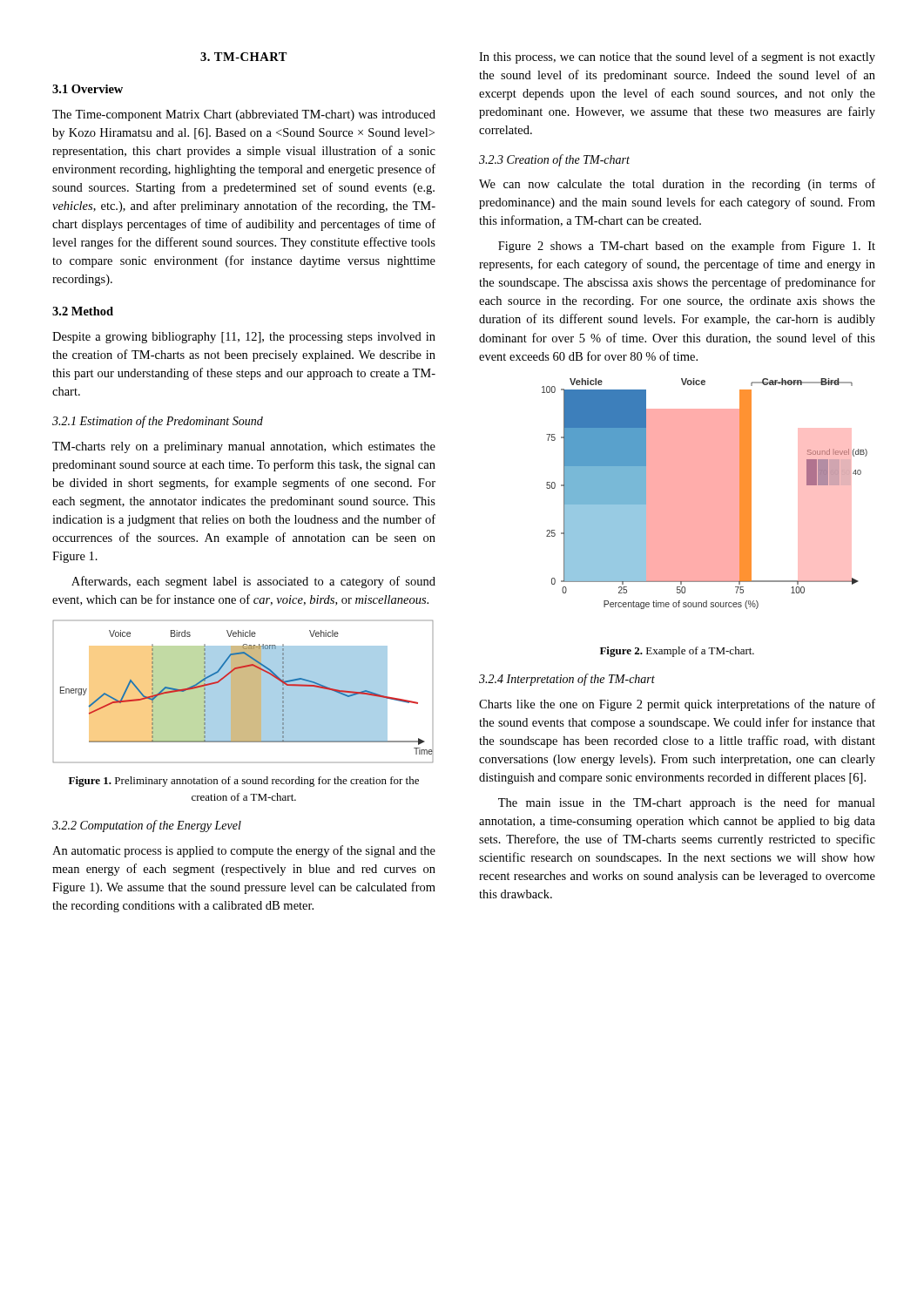
Task: Point to the text starting "Charts like the one on Figure 2 permit"
Action: pos(677,799)
